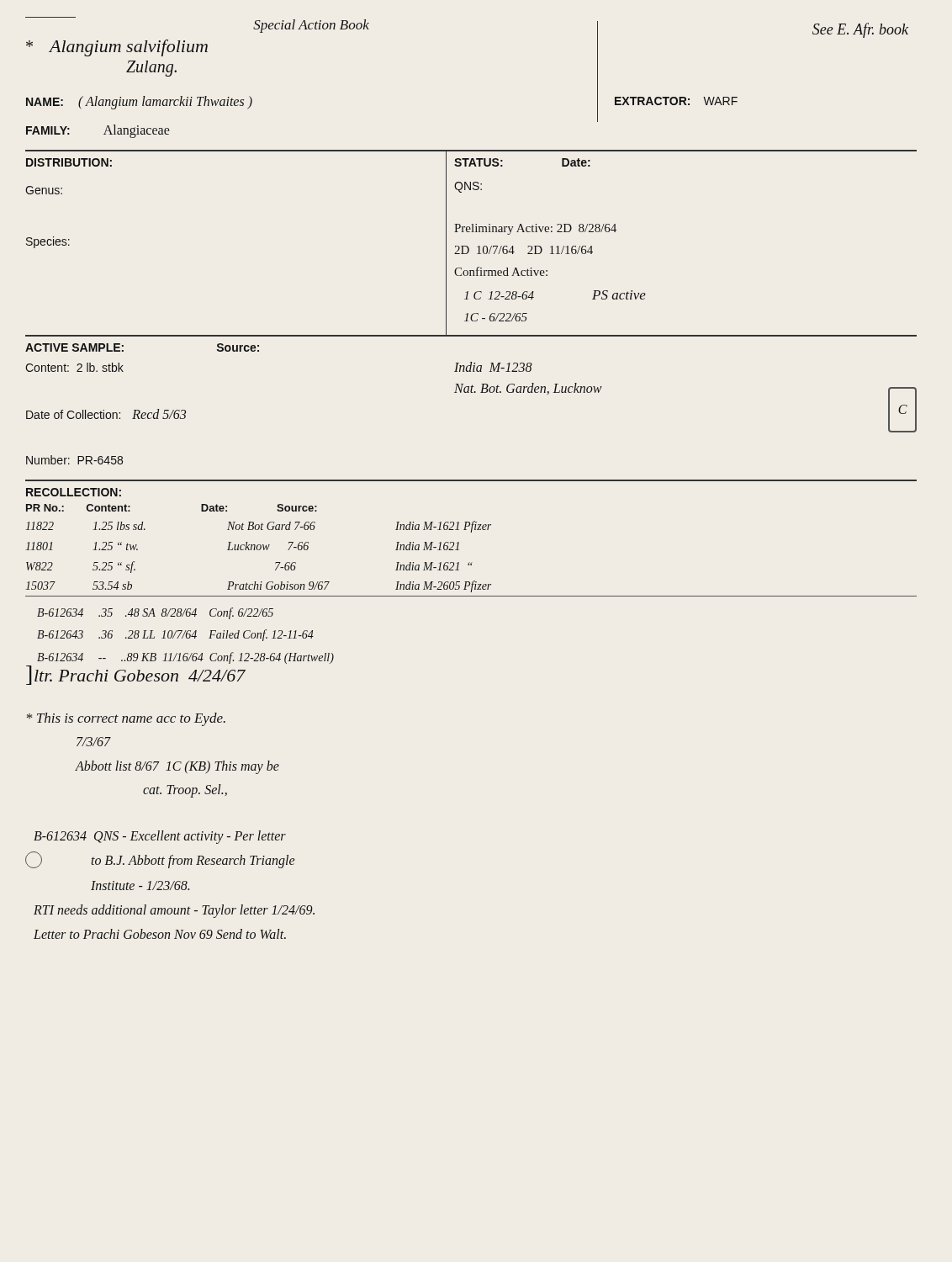
Task: Where is the passage that starts "PR No.: Content: Date:"?
Action: (51, 508)
